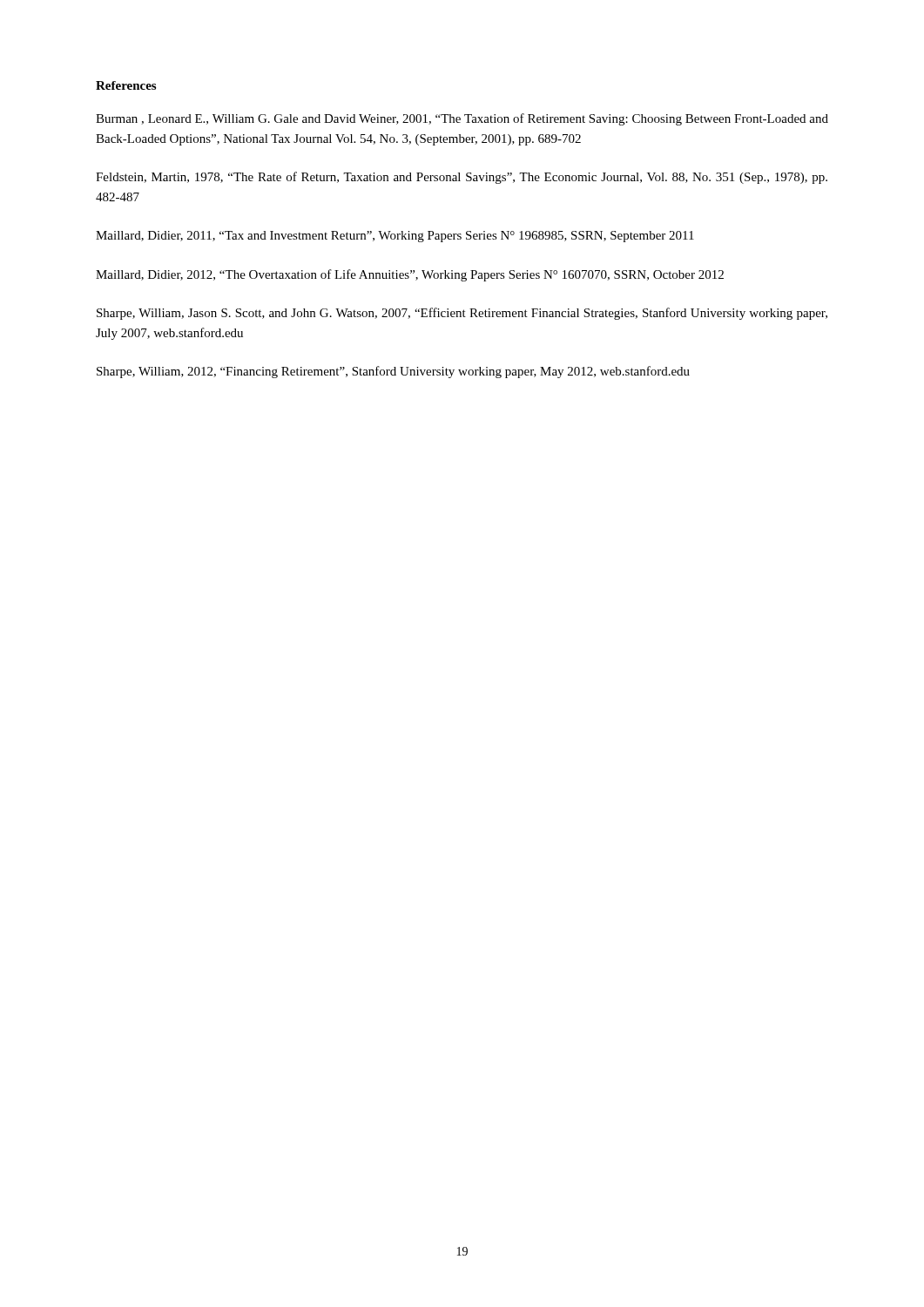Image resolution: width=924 pixels, height=1307 pixels.
Task: Select the region starting "Sharpe, William, 2012, “Financing Retirement”, Stanford University"
Action: [393, 371]
